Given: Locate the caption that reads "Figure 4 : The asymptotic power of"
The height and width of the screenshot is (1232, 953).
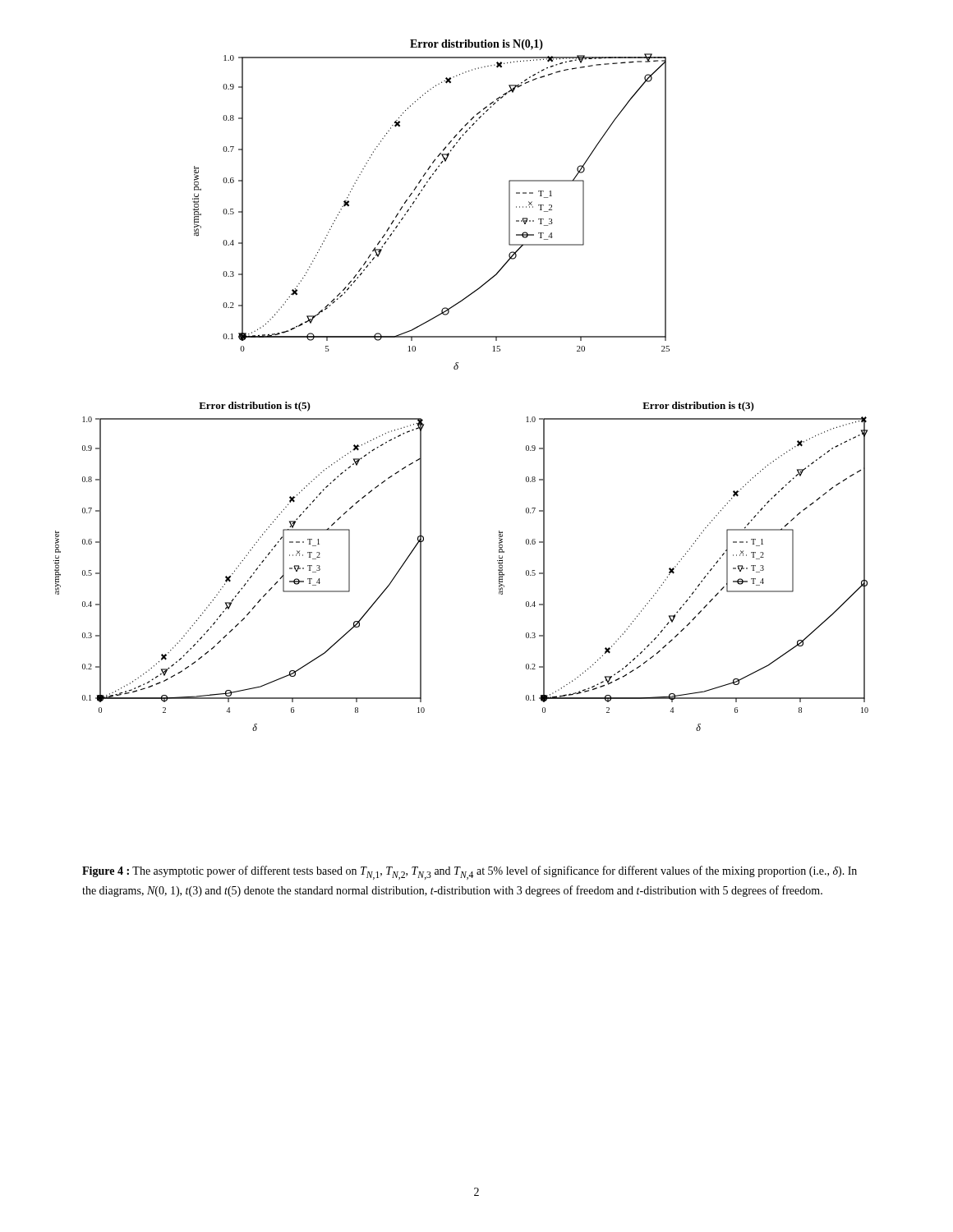Looking at the screenshot, I should point(470,881).
